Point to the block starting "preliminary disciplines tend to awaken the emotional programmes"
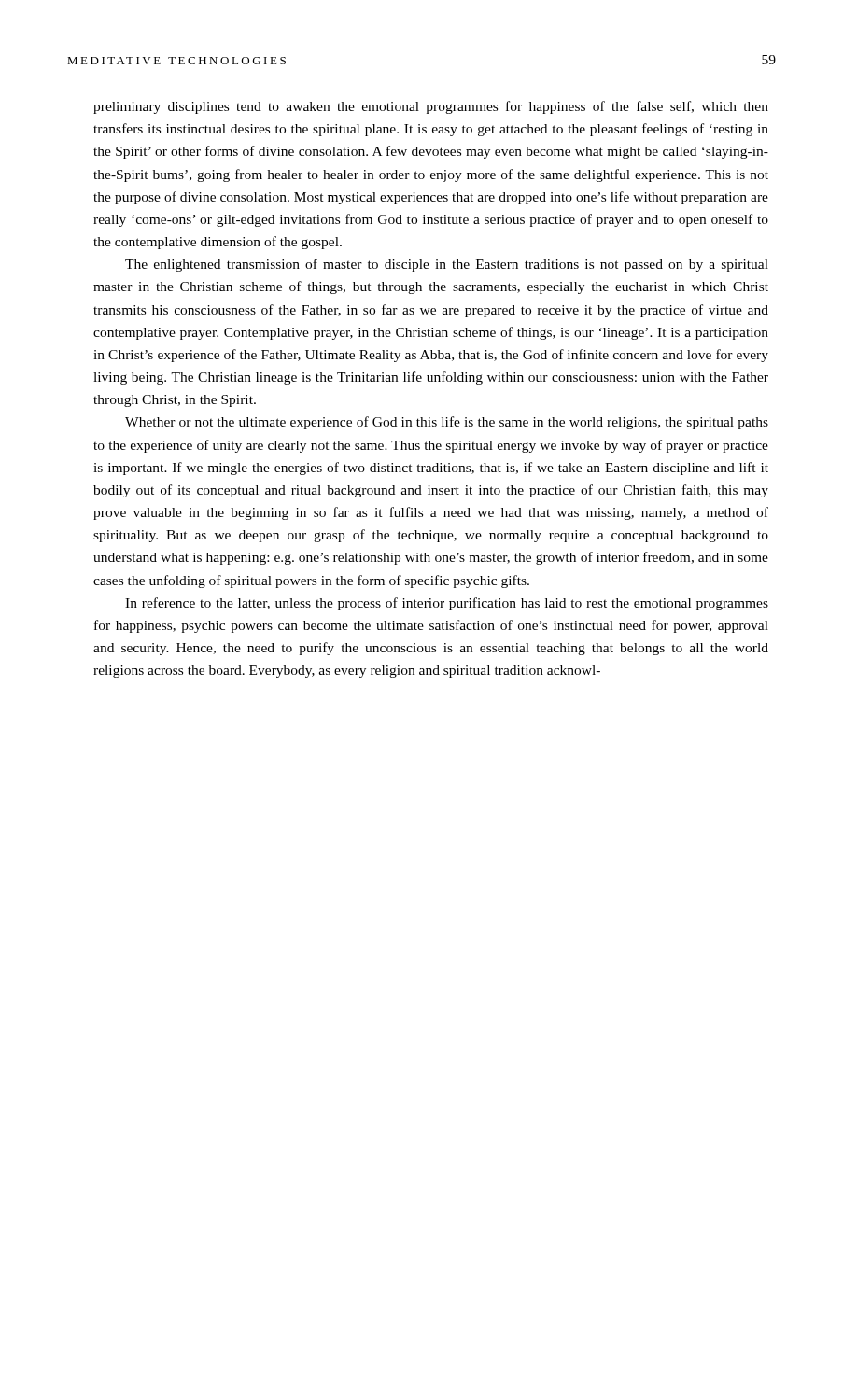Screen dimensions: 1400x843 [x=431, y=174]
